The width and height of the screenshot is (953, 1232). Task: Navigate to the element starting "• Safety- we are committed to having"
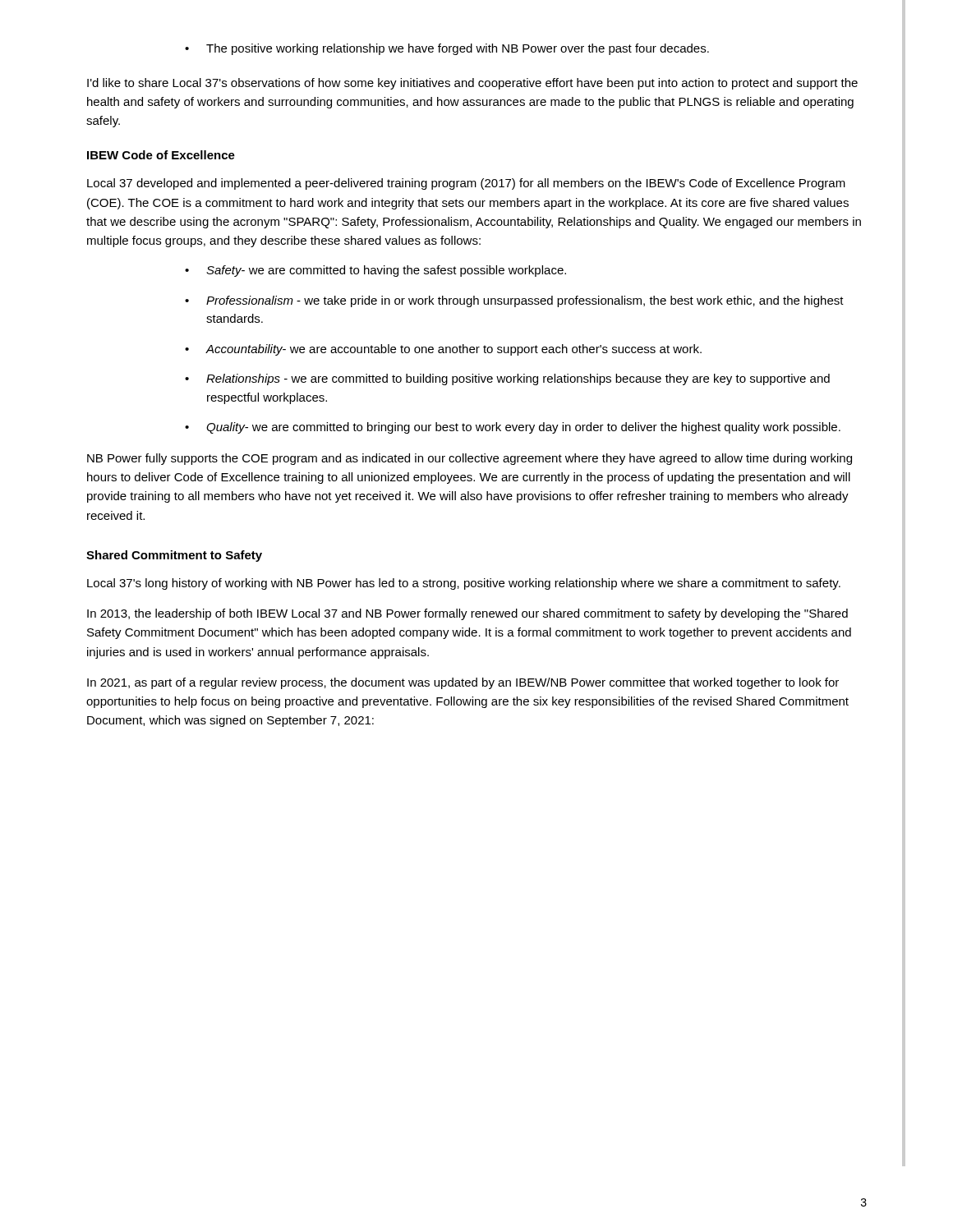tap(526, 271)
